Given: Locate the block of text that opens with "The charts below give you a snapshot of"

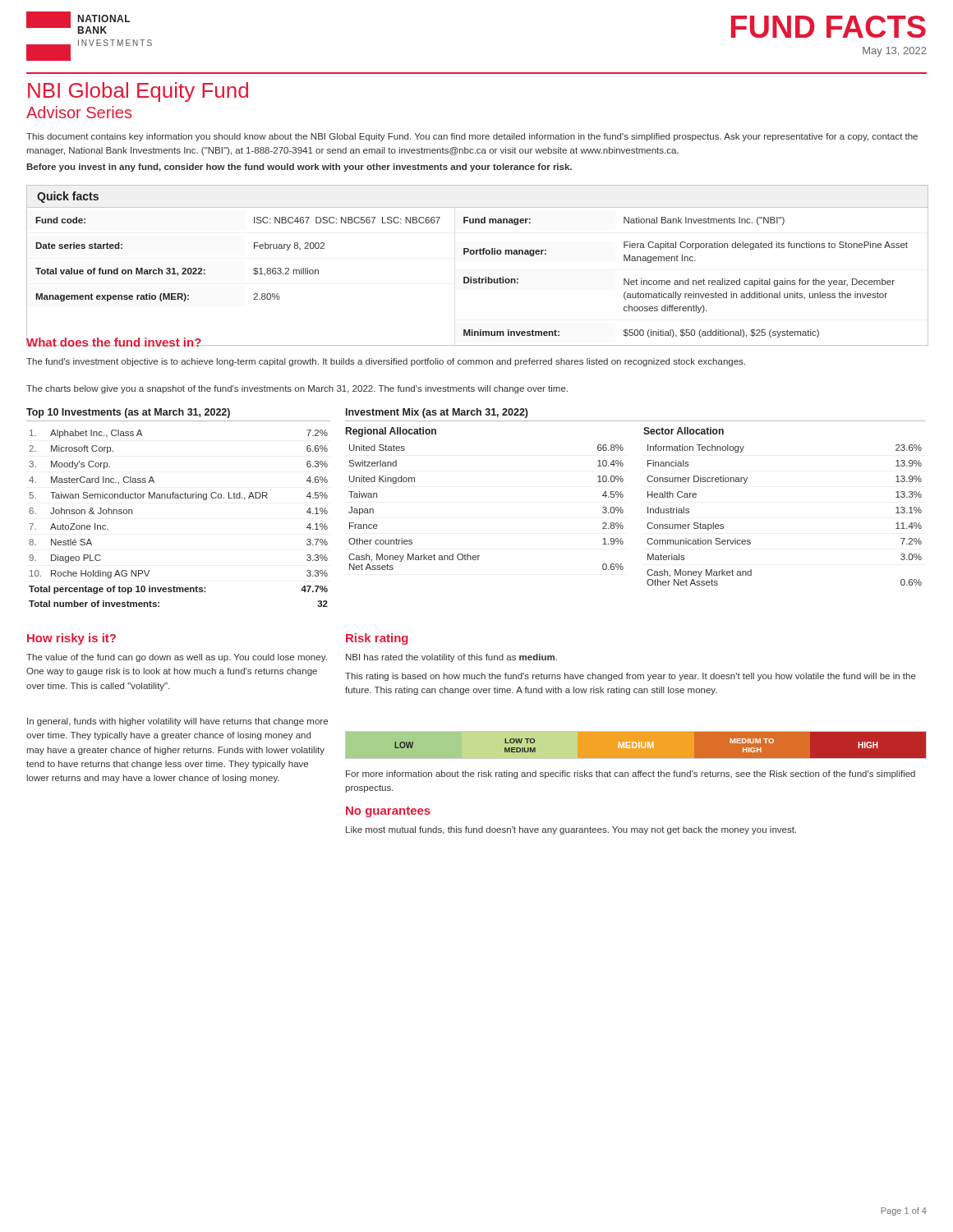Looking at the screenshot, I should (x=297, y=388).
